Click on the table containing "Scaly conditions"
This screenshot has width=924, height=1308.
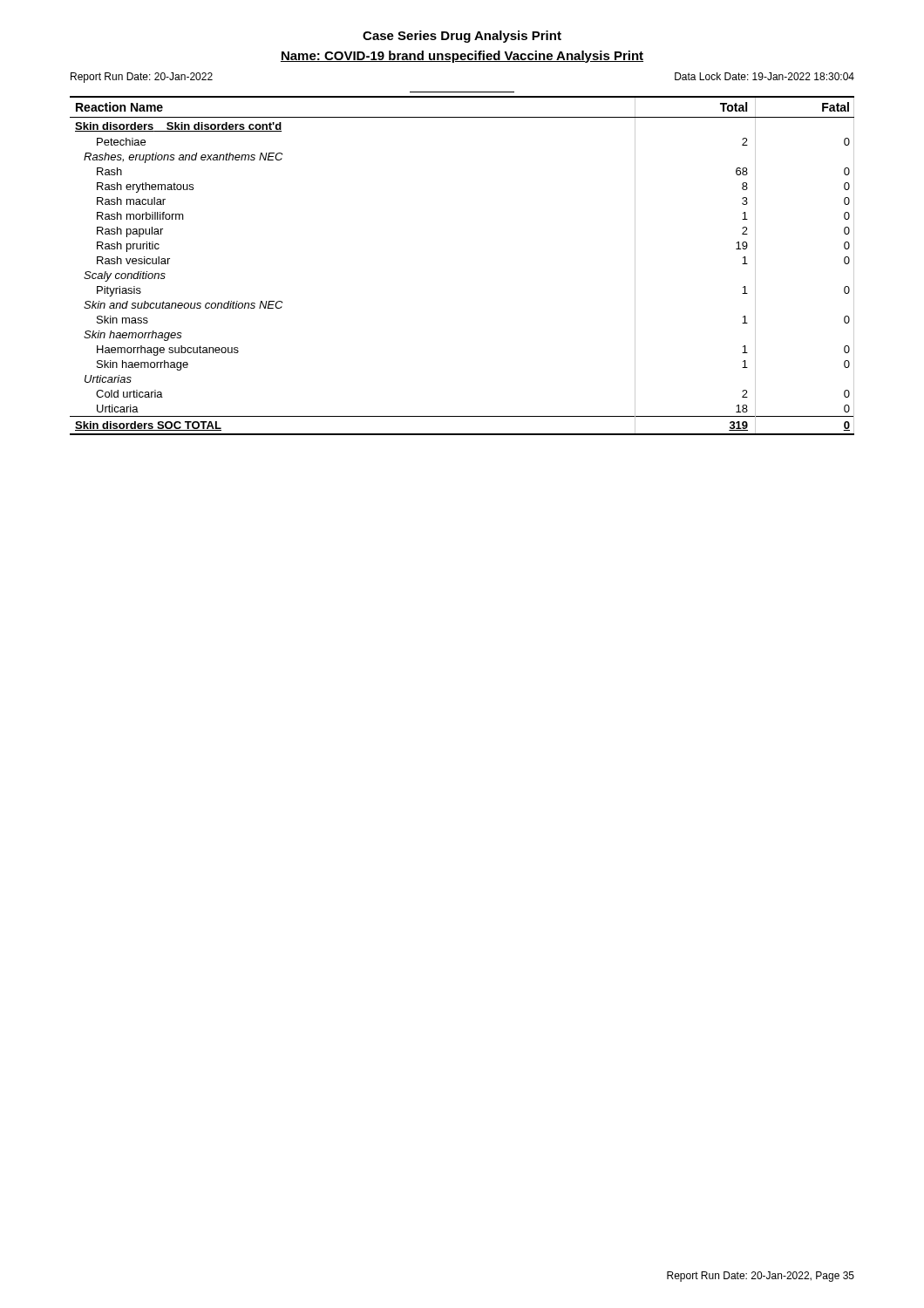pos(462,263)
